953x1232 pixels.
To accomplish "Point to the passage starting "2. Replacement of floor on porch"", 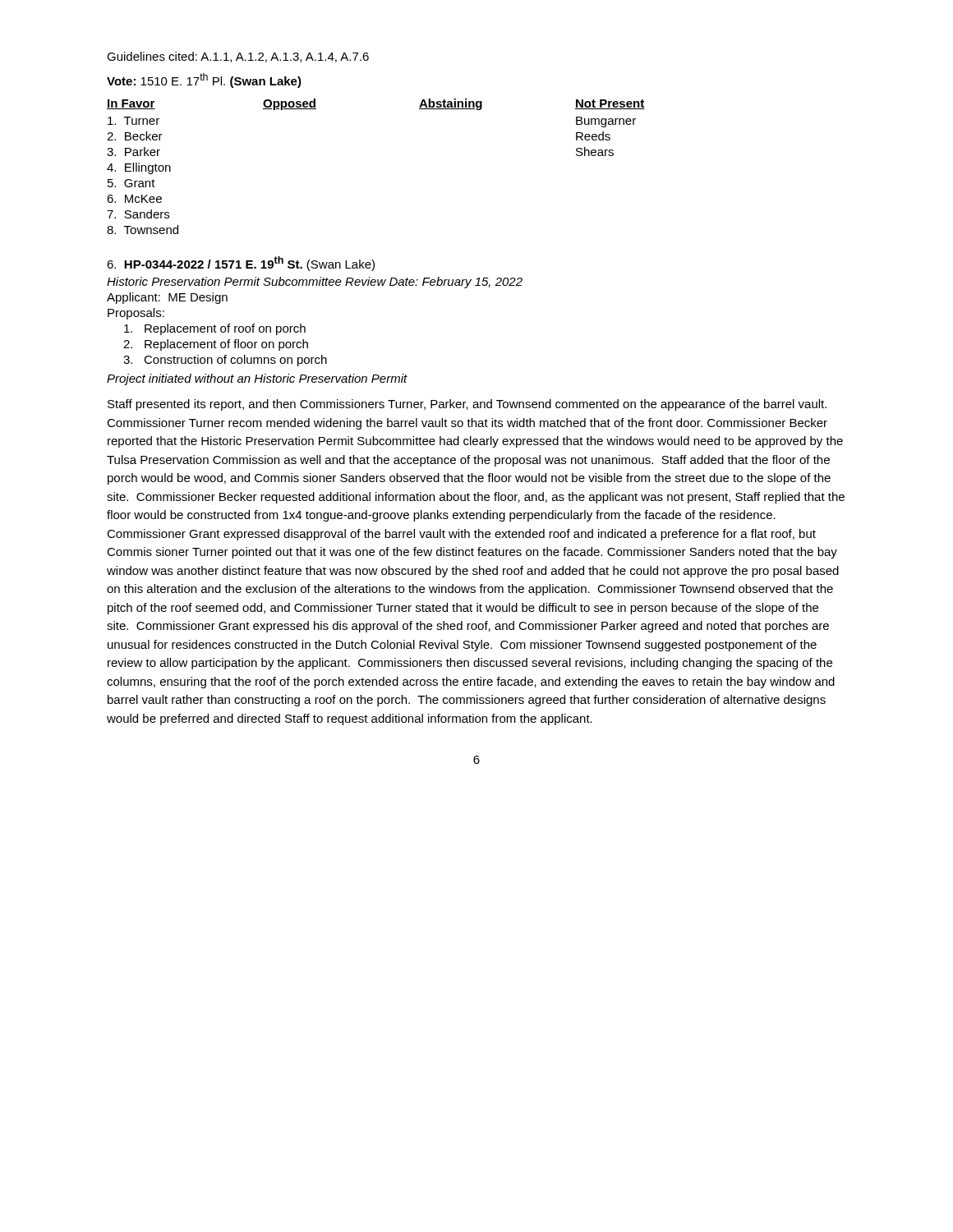I will (216, 344).
